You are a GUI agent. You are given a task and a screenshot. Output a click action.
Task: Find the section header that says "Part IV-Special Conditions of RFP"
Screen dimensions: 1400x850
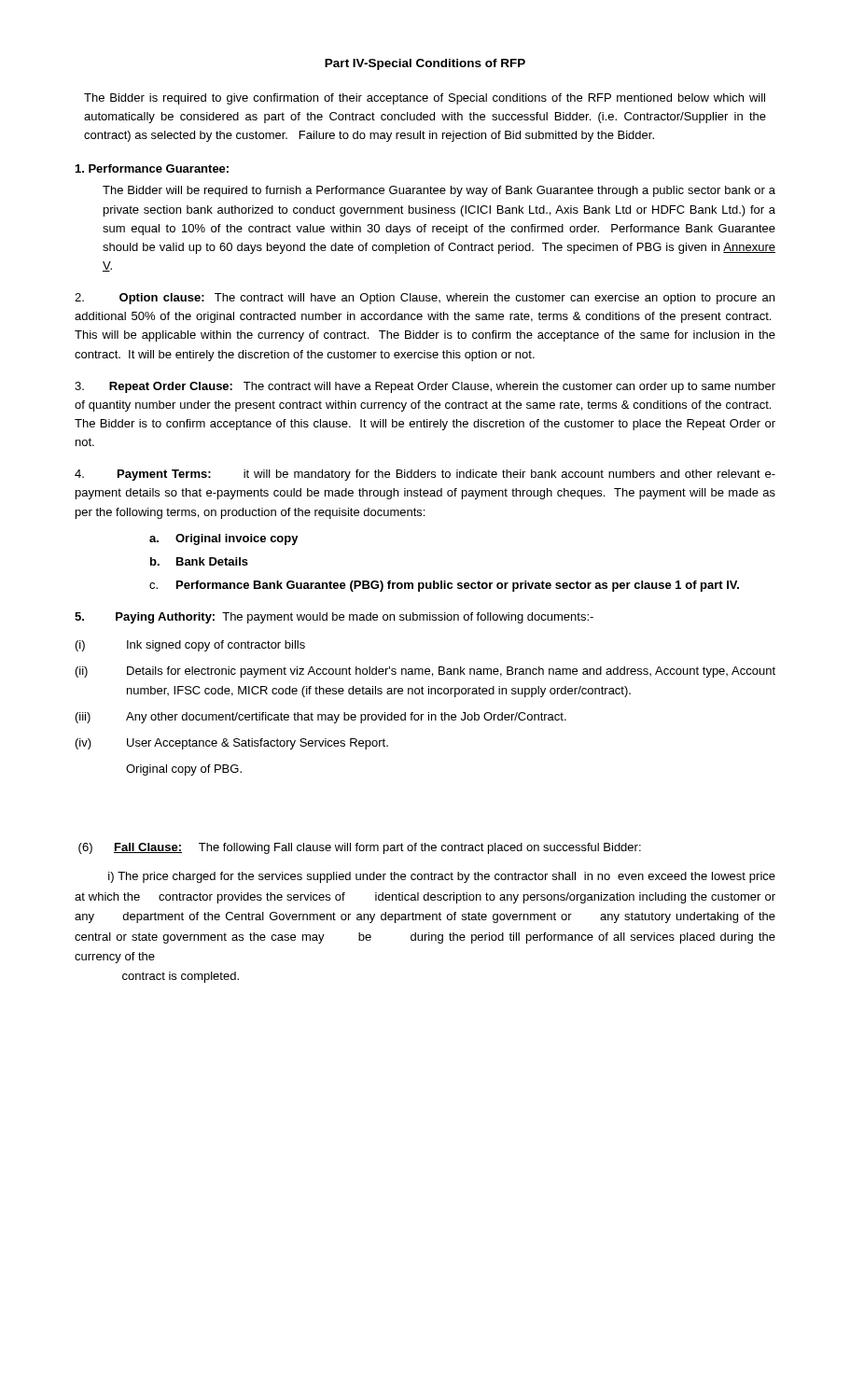click(425, 63)
